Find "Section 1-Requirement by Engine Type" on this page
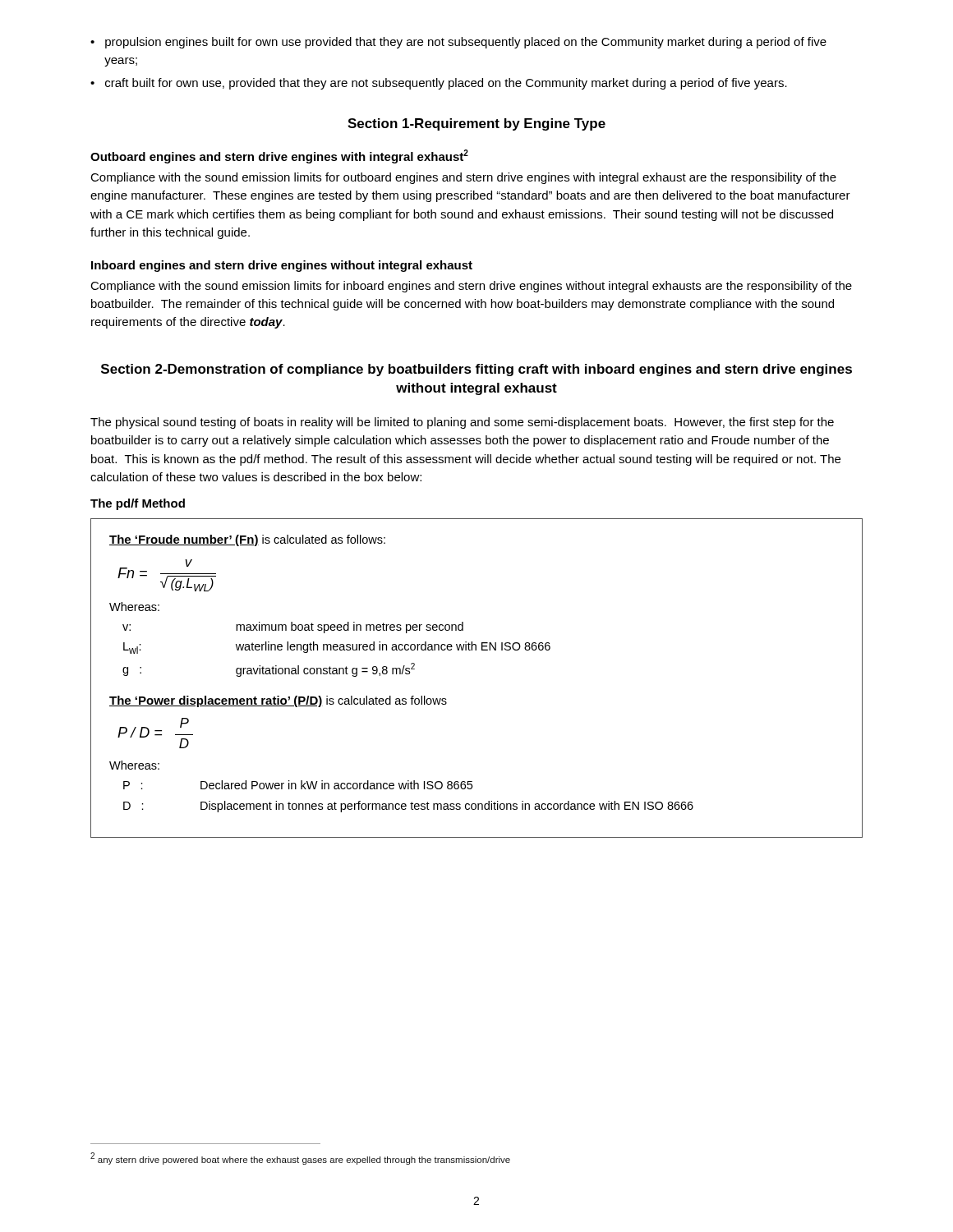This screenshot has height=1232, width=953. 476,124
